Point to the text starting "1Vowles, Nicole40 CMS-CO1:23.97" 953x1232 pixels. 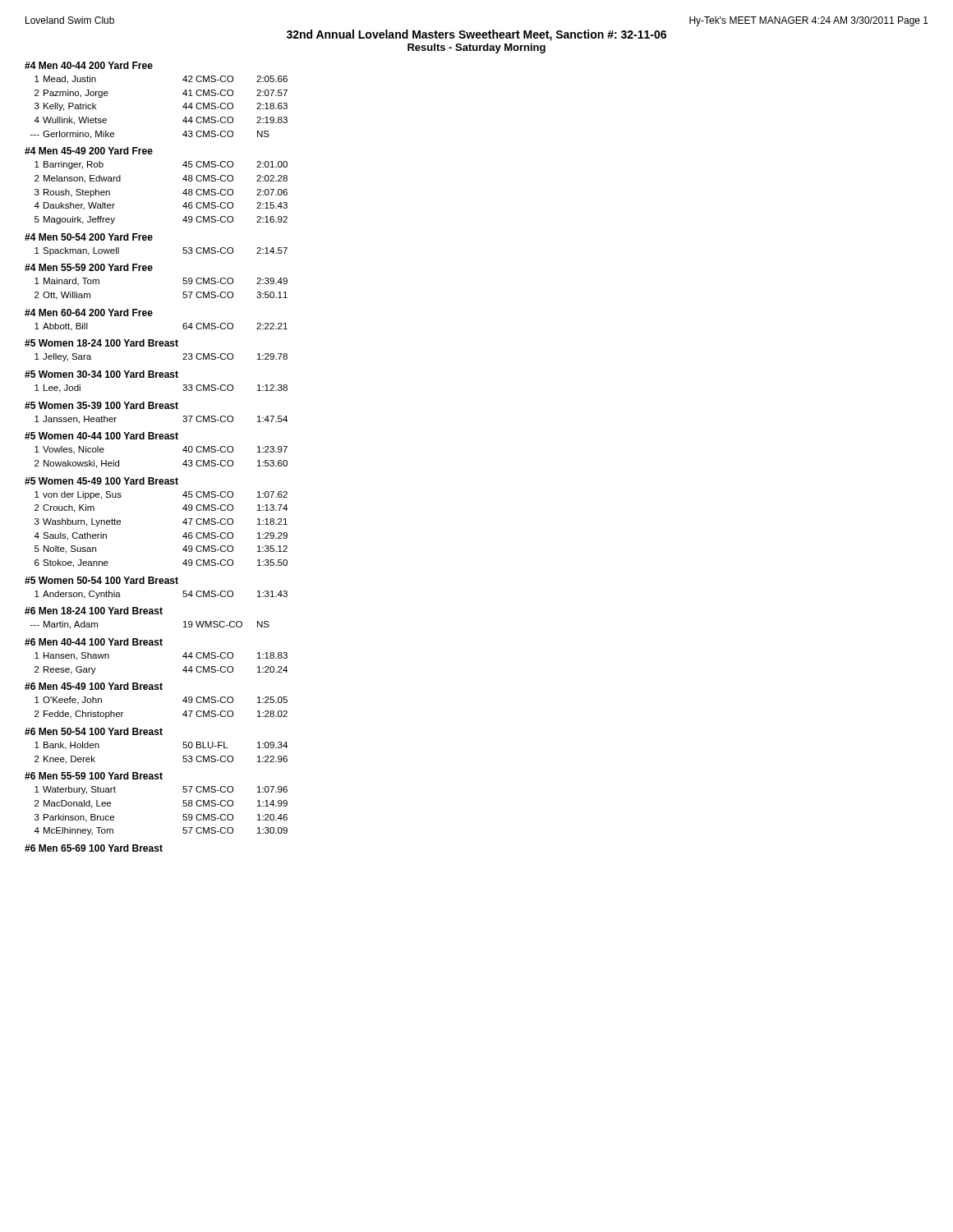pos(165,450)
